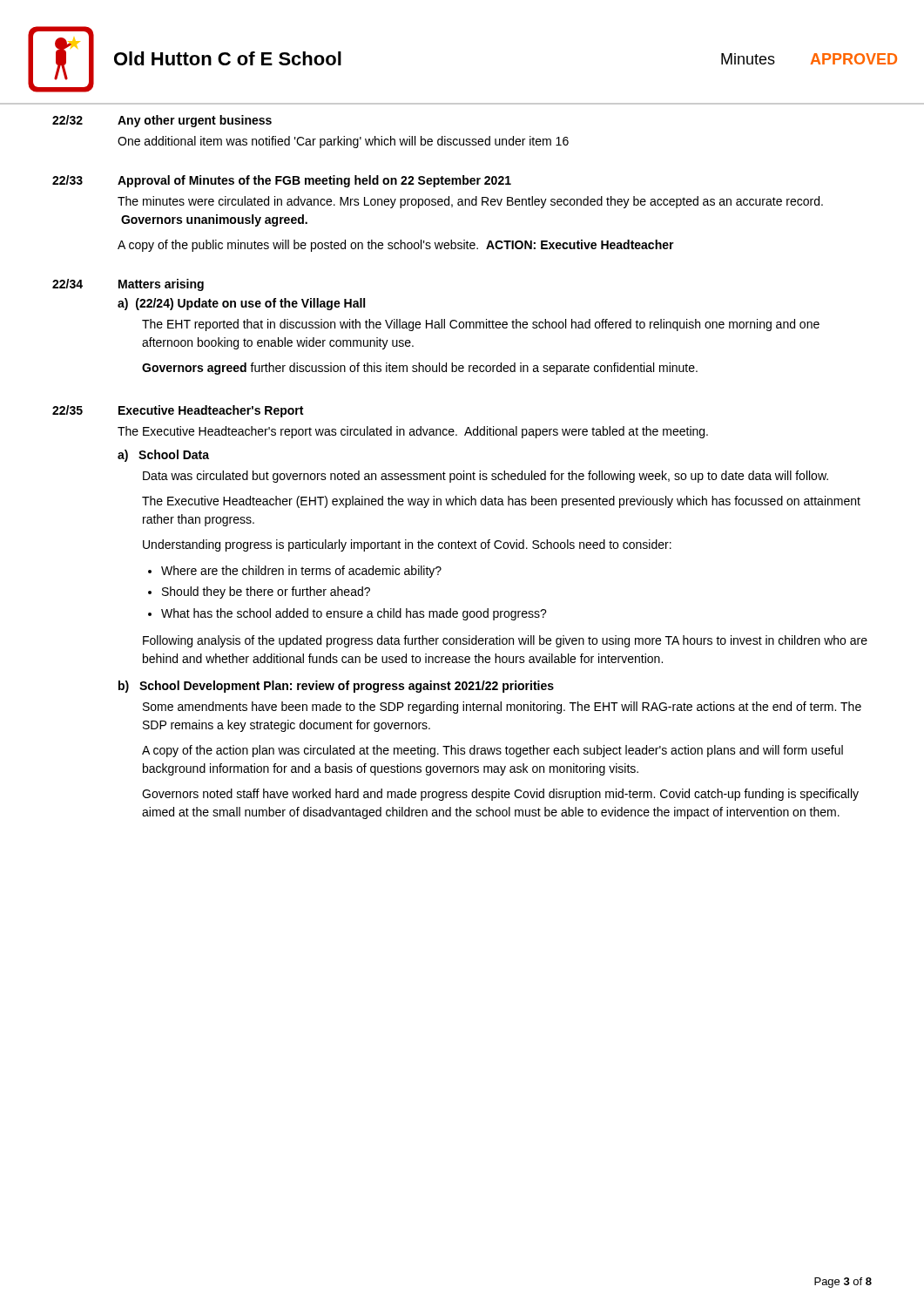Locate the text block starting "The EHT reported"
Image resolution: width=924 pixels, height=1307 pixels.
[481, 333]
